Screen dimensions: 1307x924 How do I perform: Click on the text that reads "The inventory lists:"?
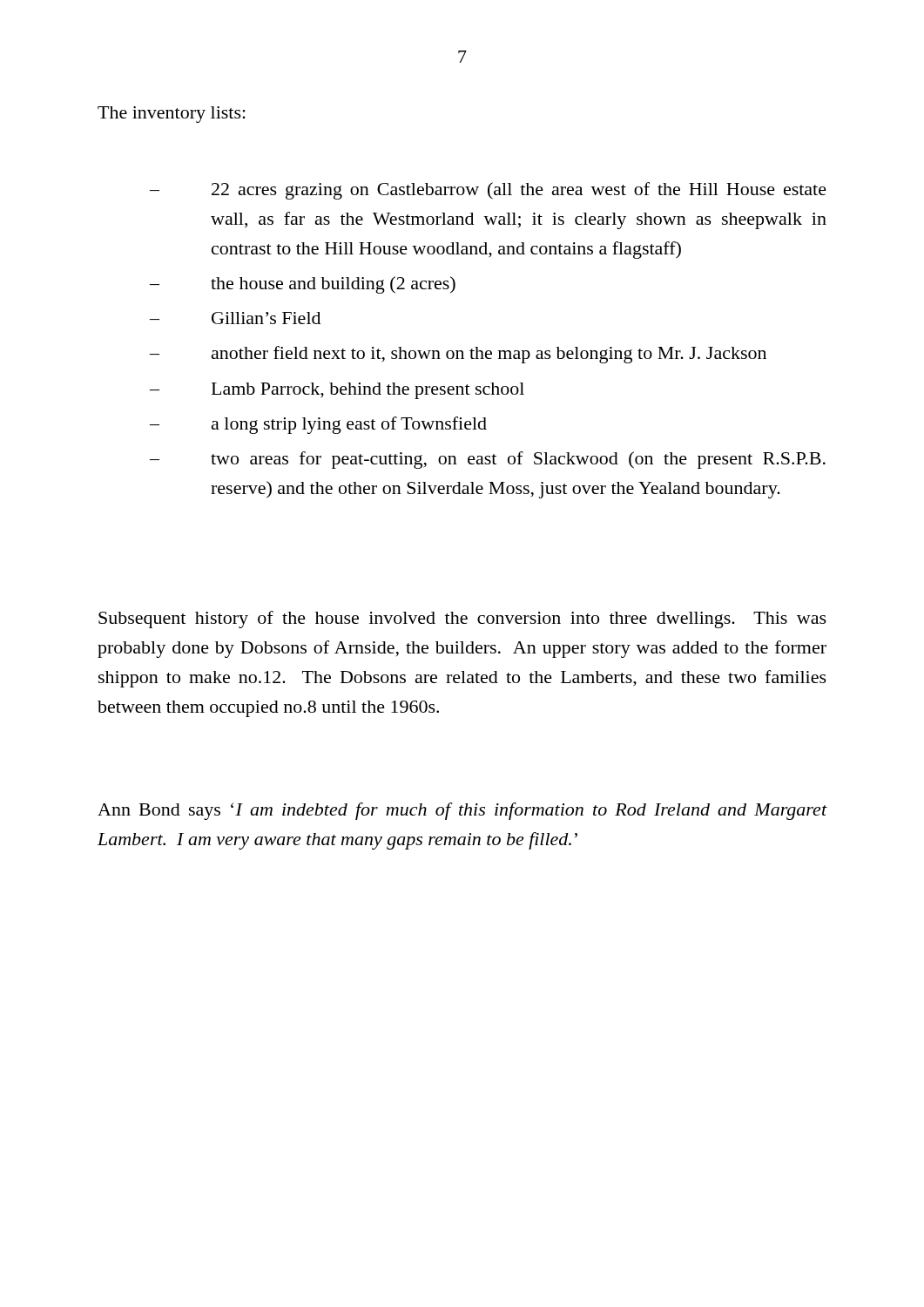[172, 112]
